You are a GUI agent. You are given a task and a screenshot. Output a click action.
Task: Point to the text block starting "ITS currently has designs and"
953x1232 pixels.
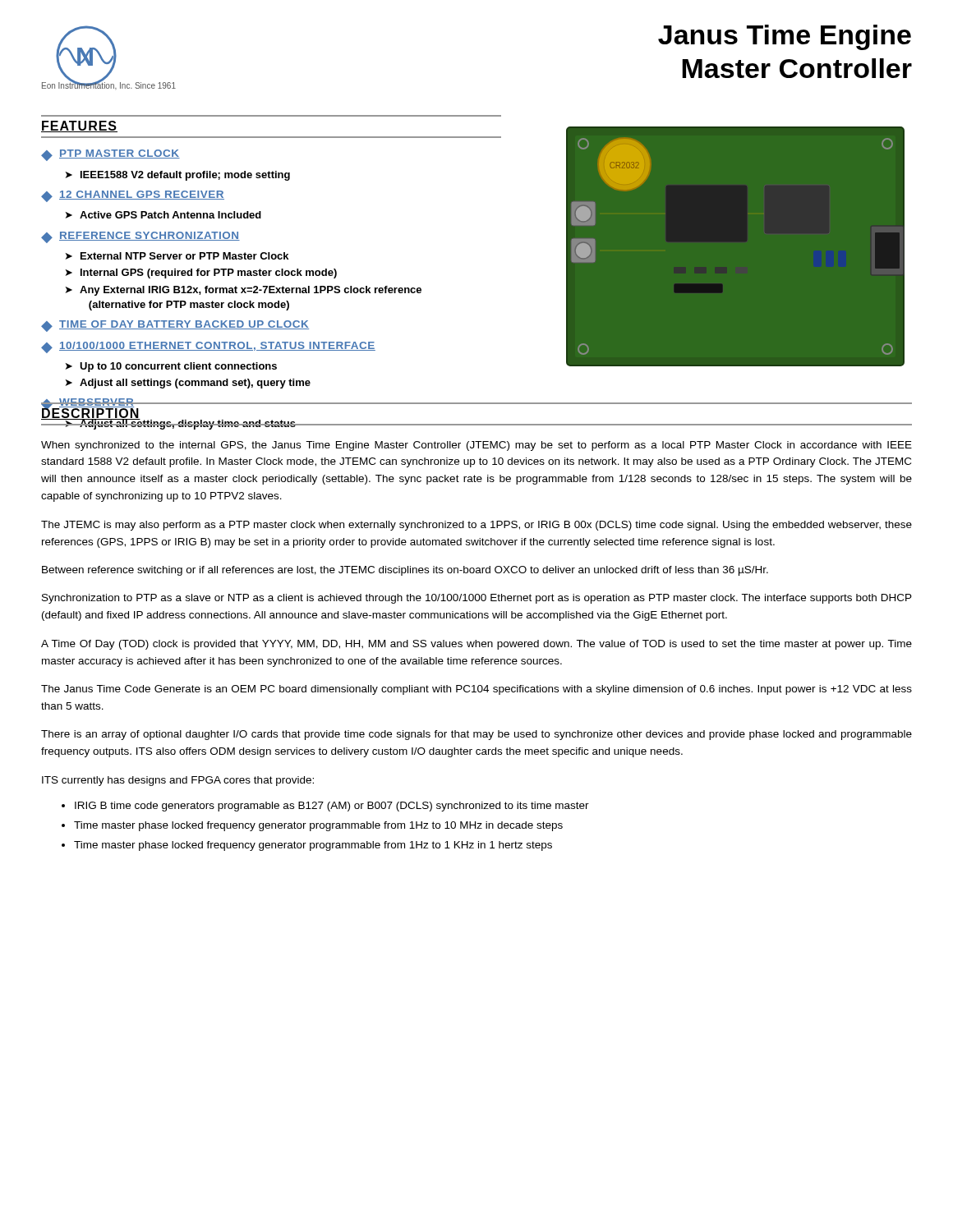[178, 780]
